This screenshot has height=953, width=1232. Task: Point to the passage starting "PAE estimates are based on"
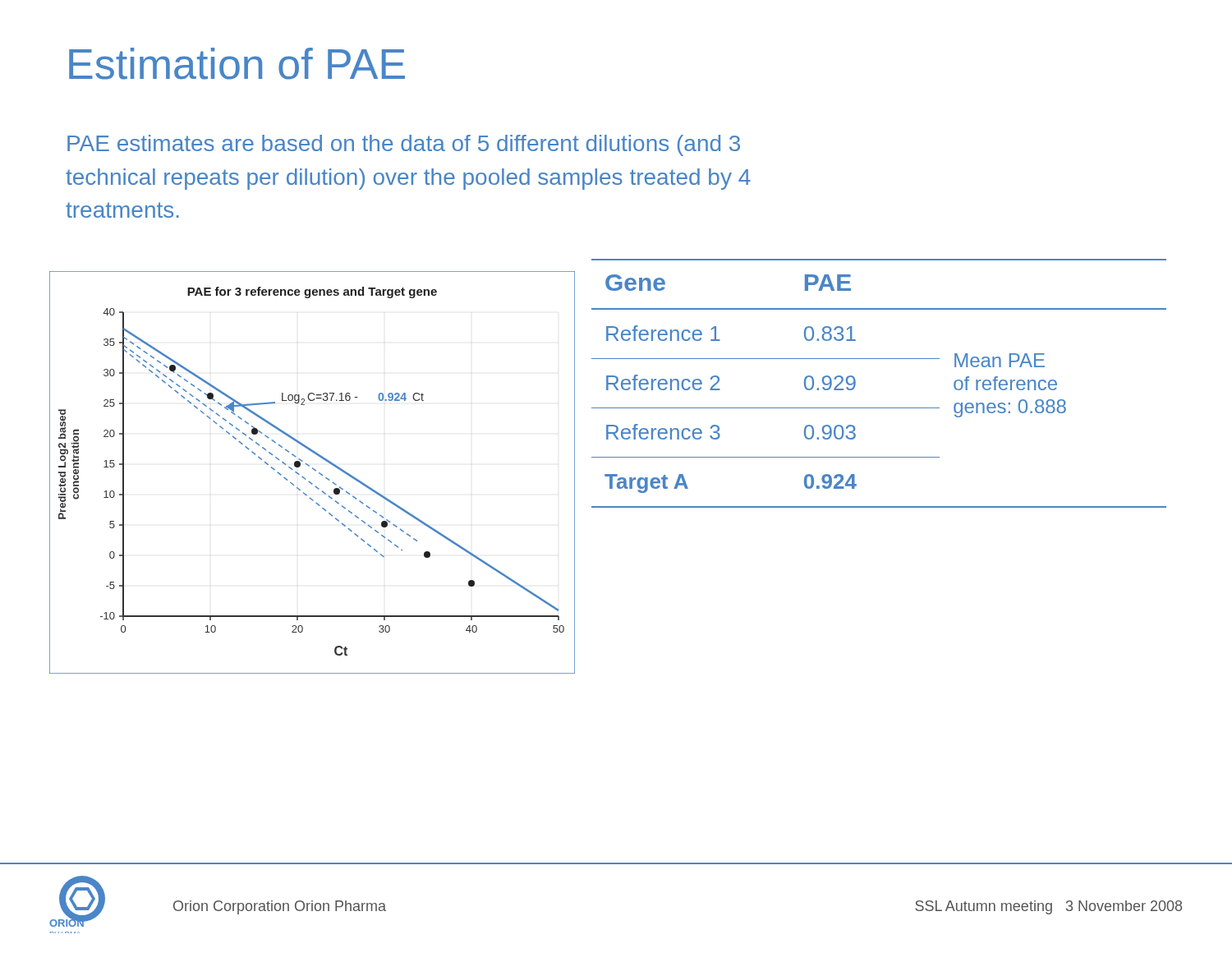click(x=408, y=177)
